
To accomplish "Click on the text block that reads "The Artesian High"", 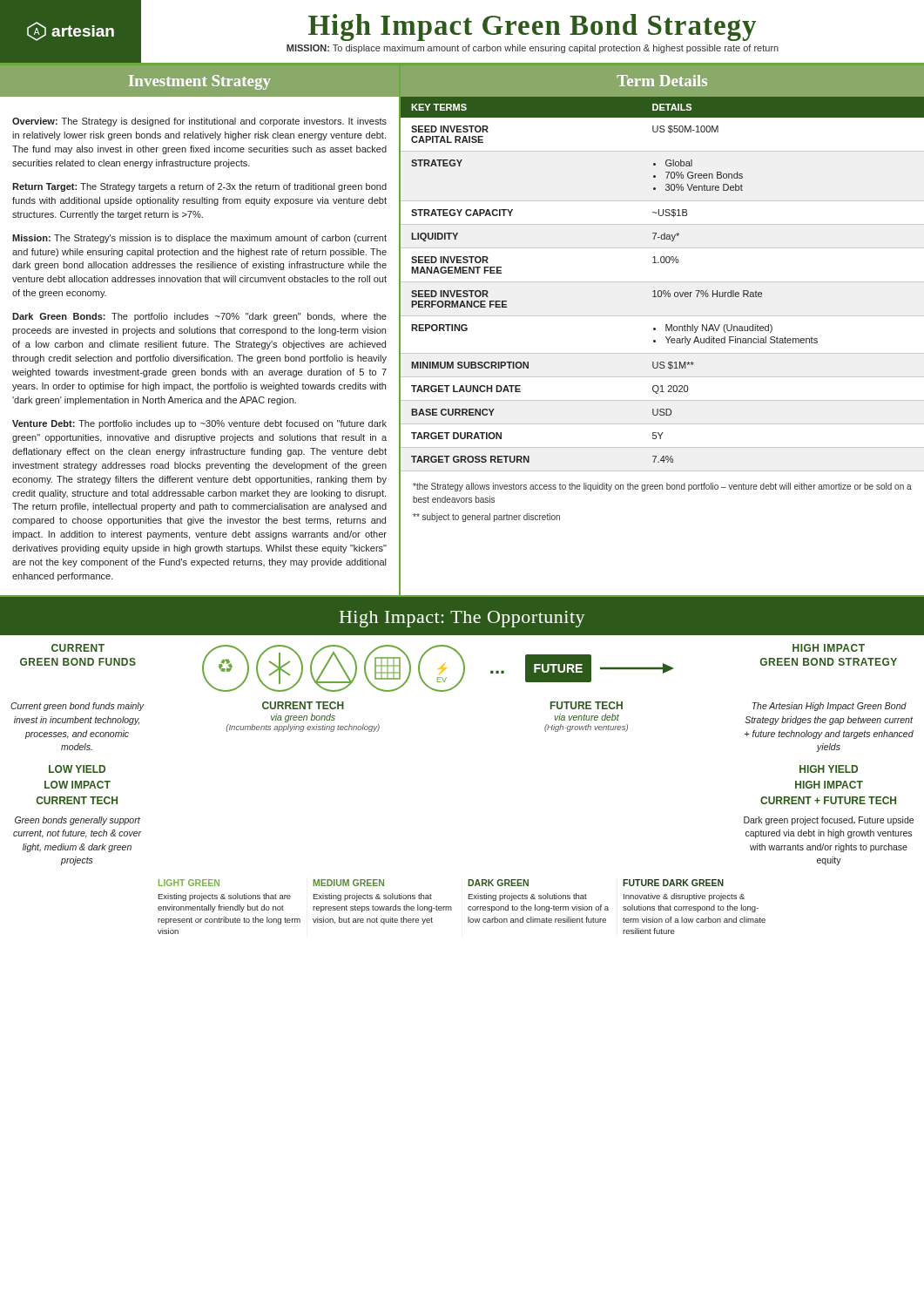I will click(x=829, y=726).
